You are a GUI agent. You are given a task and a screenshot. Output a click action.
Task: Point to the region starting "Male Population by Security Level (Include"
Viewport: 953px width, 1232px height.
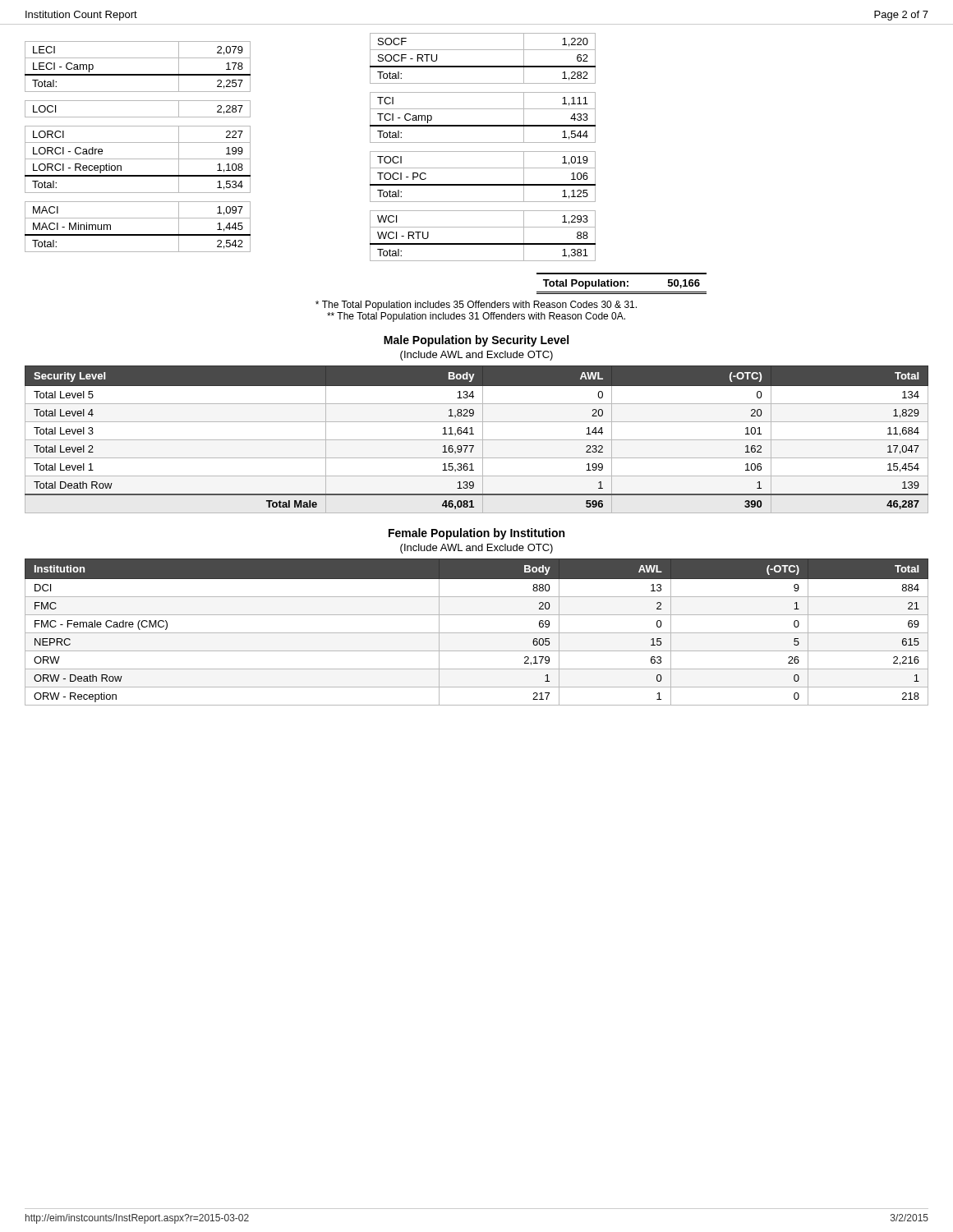click(x=476, y=347)
